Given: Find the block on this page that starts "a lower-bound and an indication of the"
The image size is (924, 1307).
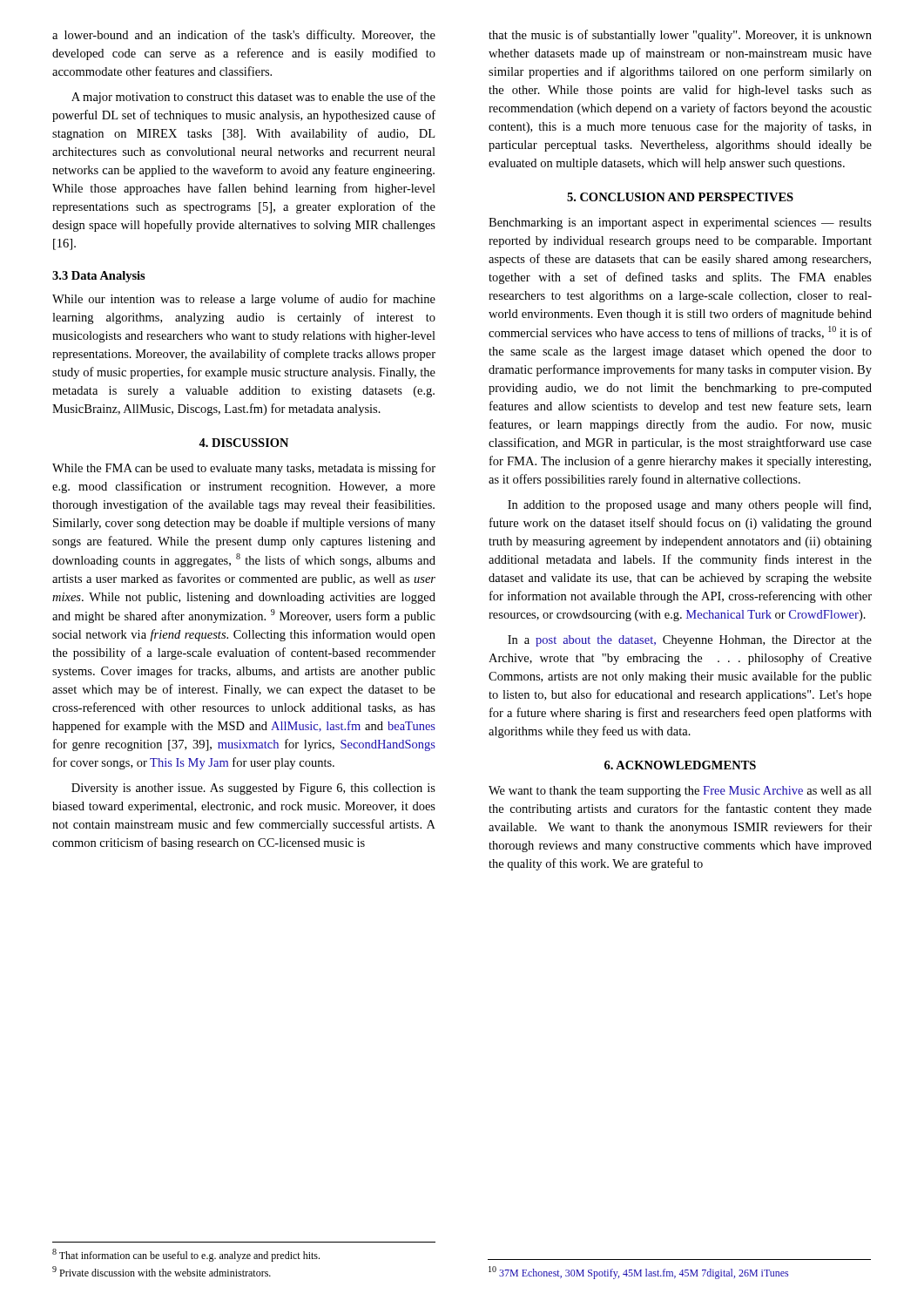Looking at the screenshot, I should pyautogui.click(x=244, y=140).
